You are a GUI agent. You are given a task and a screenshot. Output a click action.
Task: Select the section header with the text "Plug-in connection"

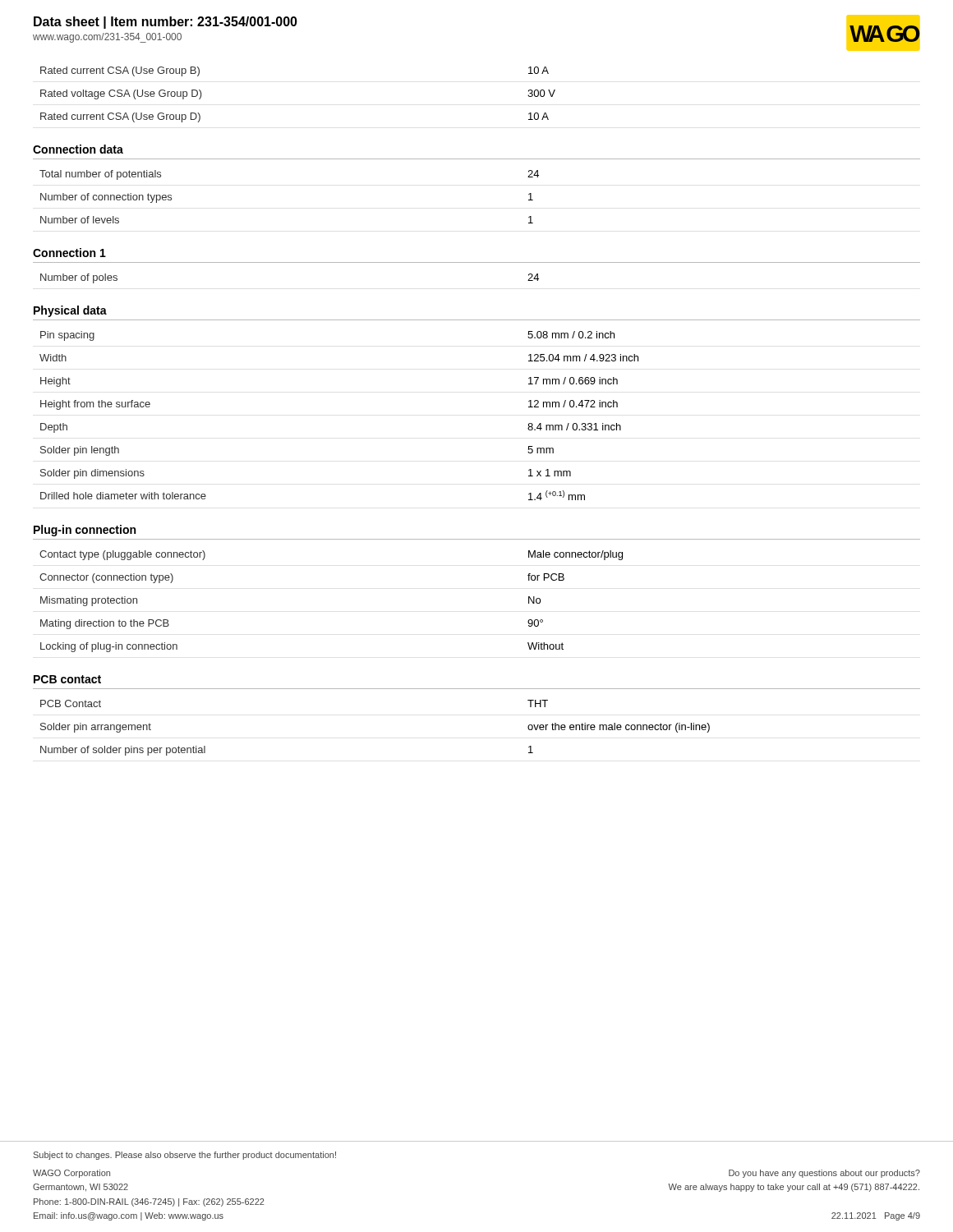click(x=85, y=530)
